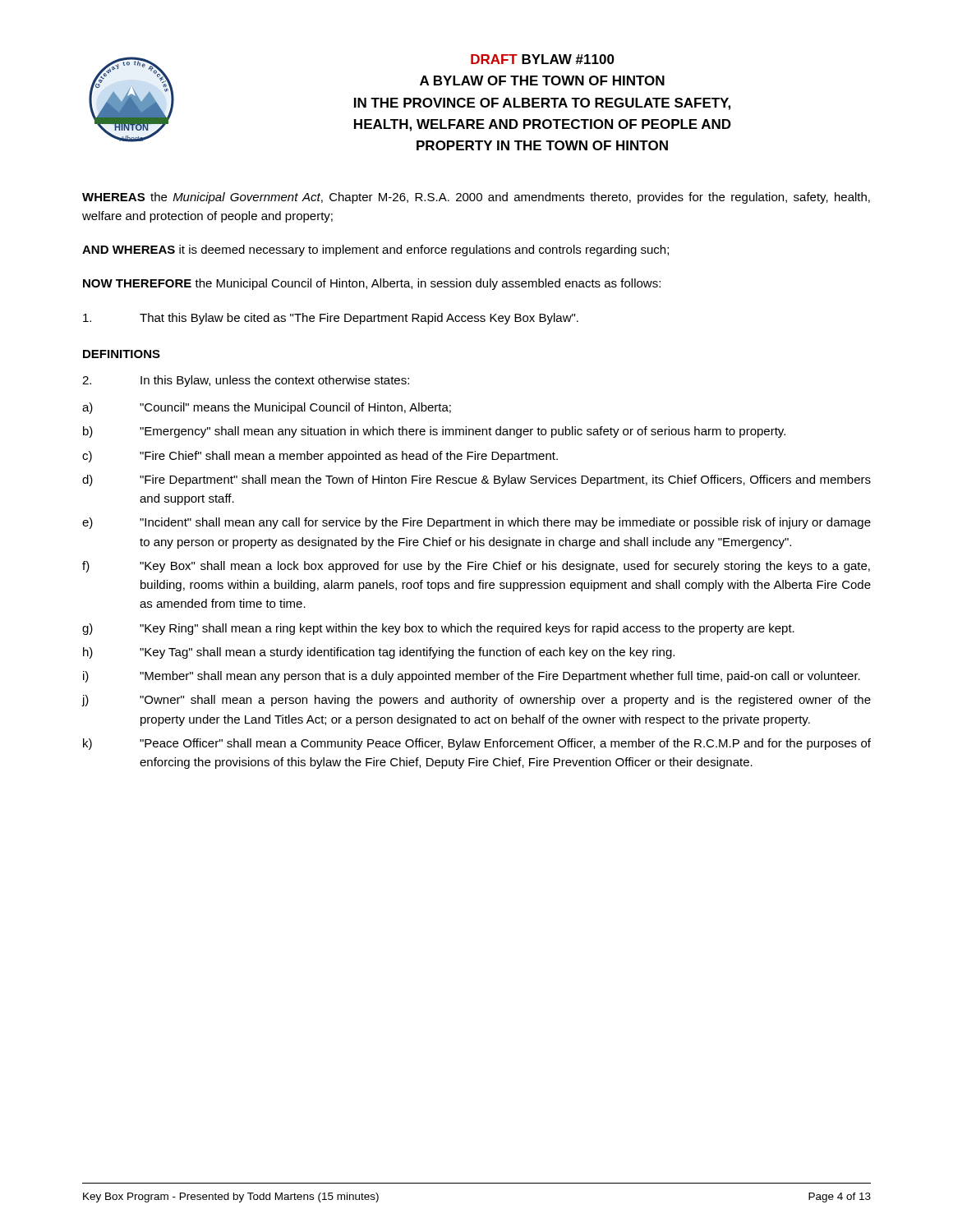Image resolution: width=953 pixels, height=1232 pixels.
Task: Navigate to the element starting "AND WHEREAS it is deemed necessary to implement"
Action: (x=376, y=249)
